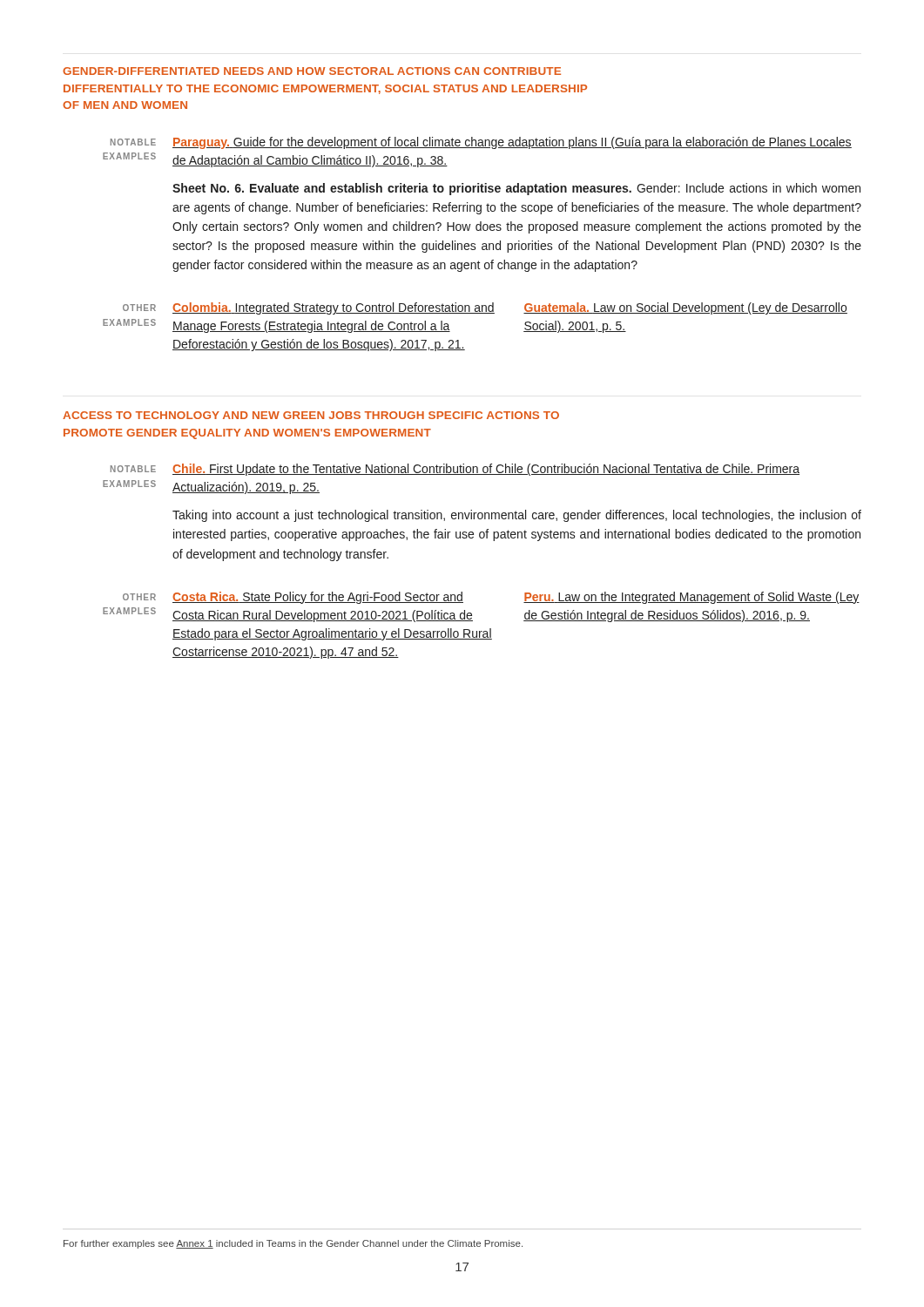Locate the region starting "Taking into account a just technological transition, environmental"
The height and width of the screenshot is (1307, 924).
517,535
